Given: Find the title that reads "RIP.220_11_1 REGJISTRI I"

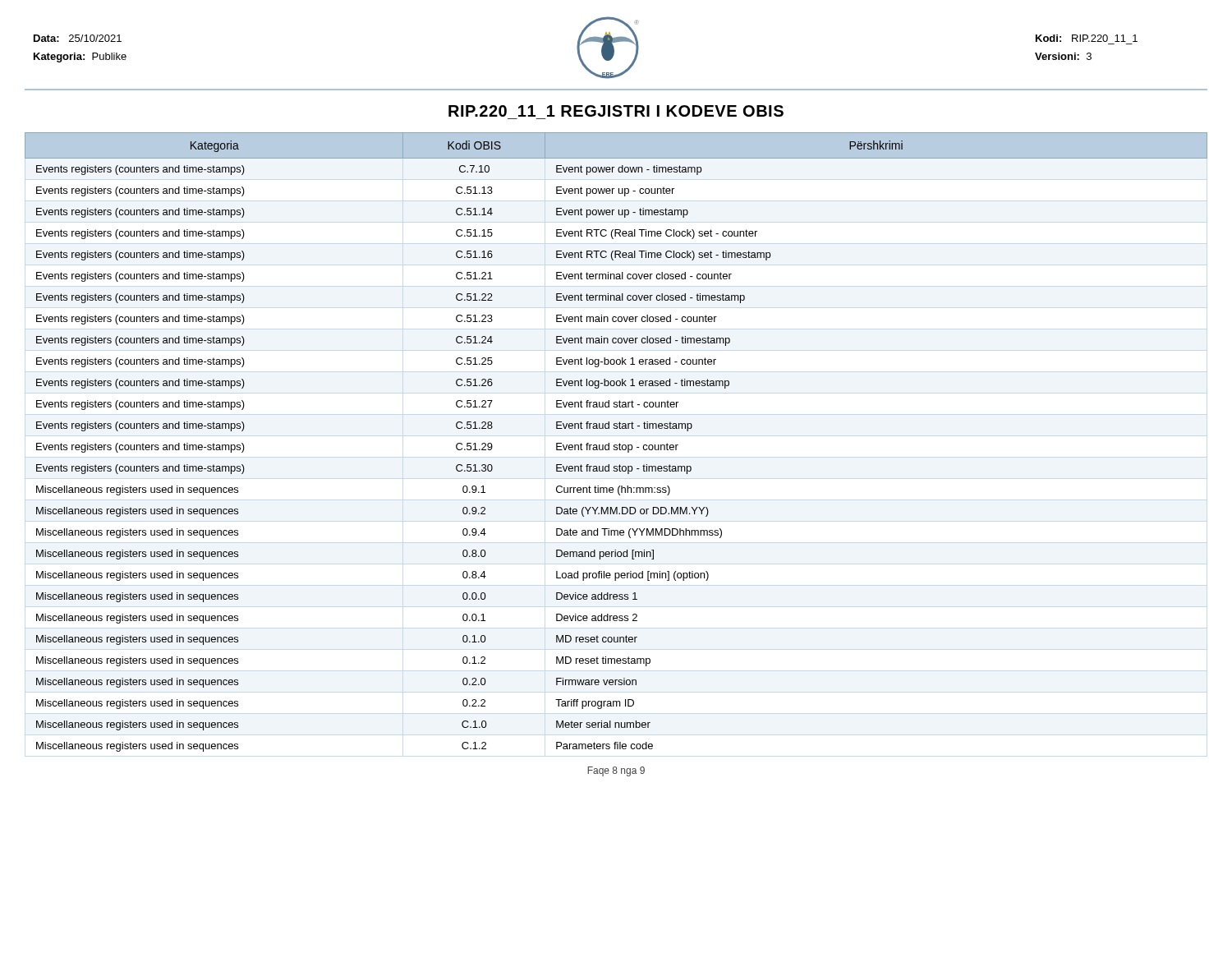Looking at the screenshot, I should click(616, 111).
